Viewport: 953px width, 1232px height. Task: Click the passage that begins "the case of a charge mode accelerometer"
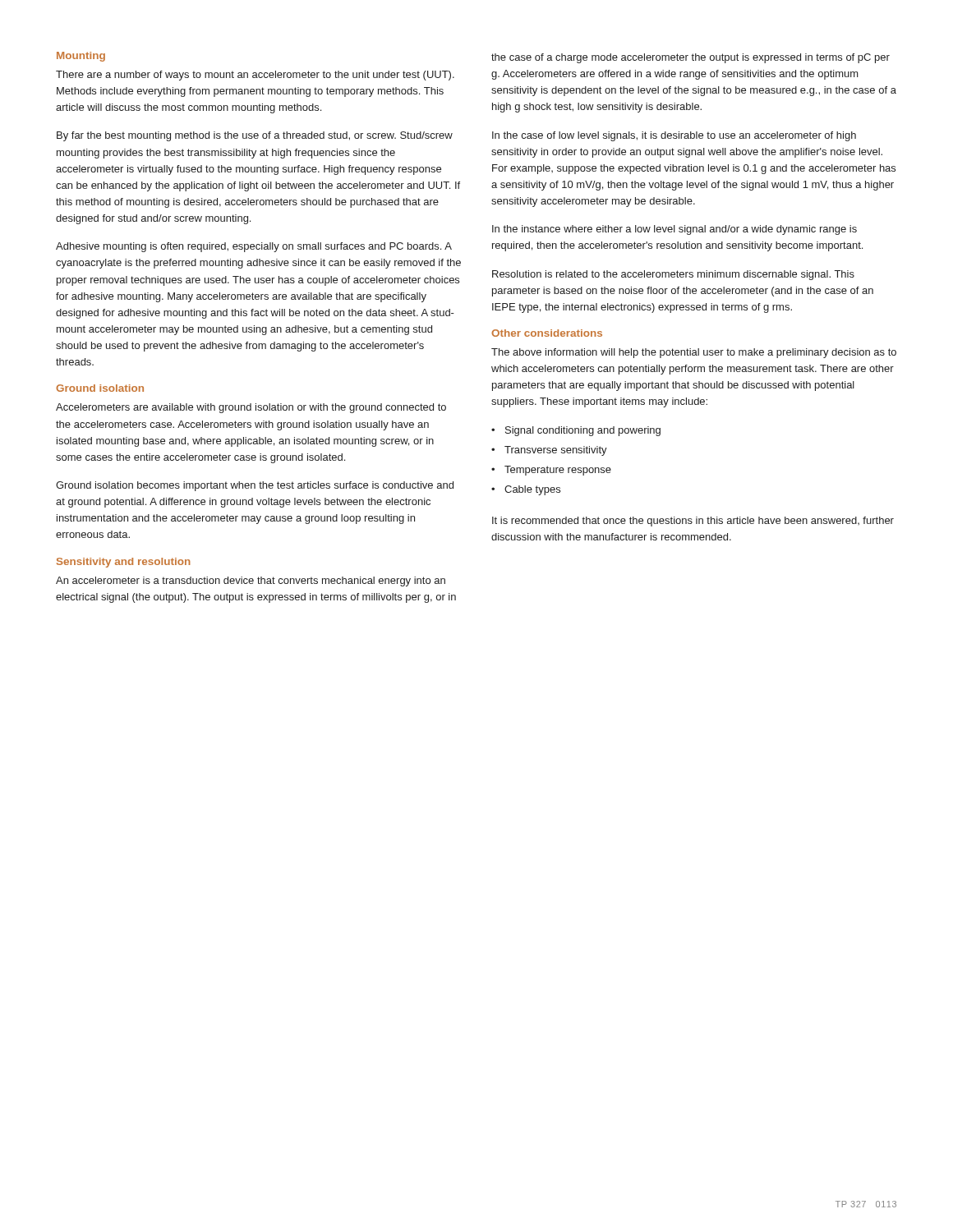tap(694, 82)
